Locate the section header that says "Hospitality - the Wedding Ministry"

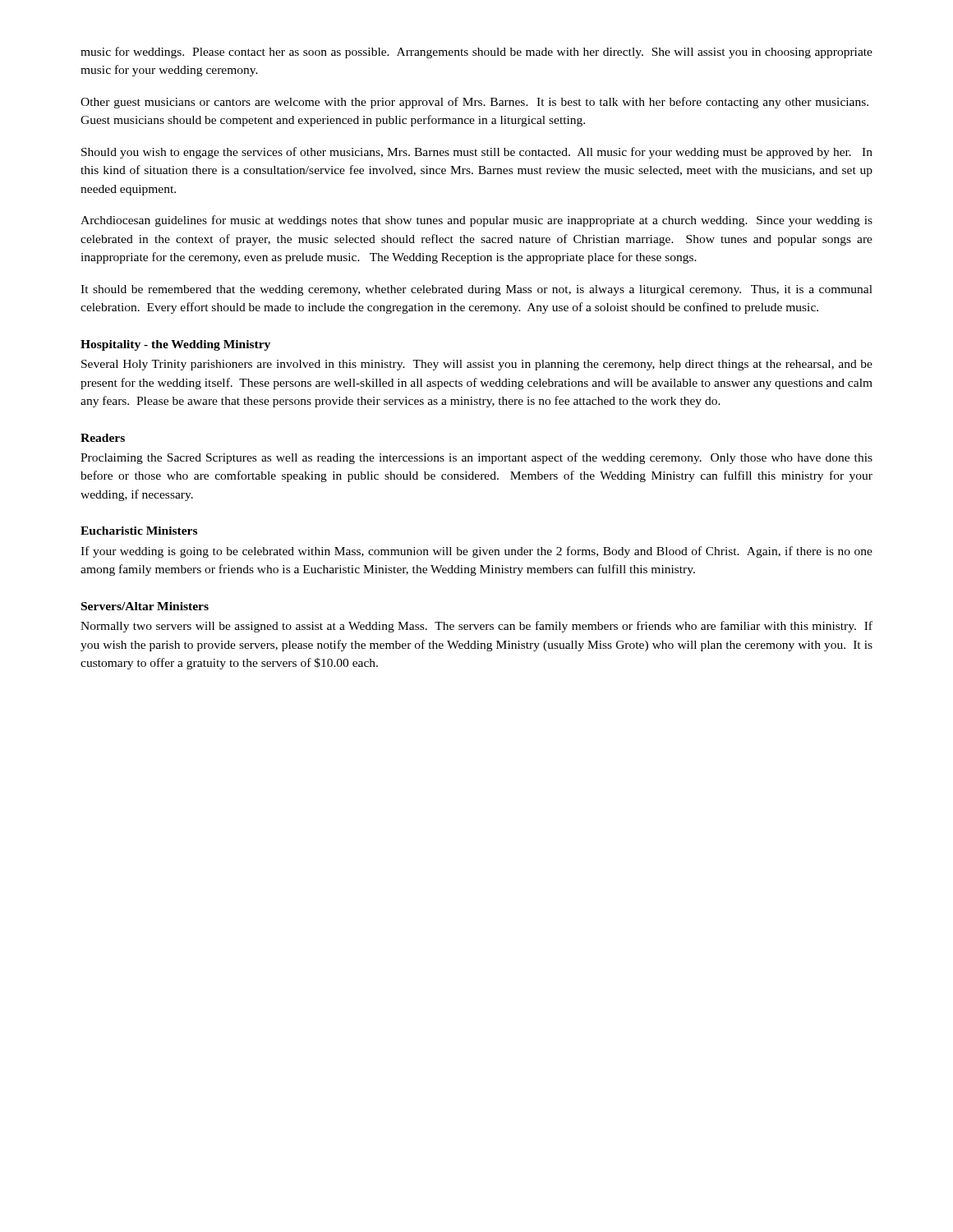point(176,343)
